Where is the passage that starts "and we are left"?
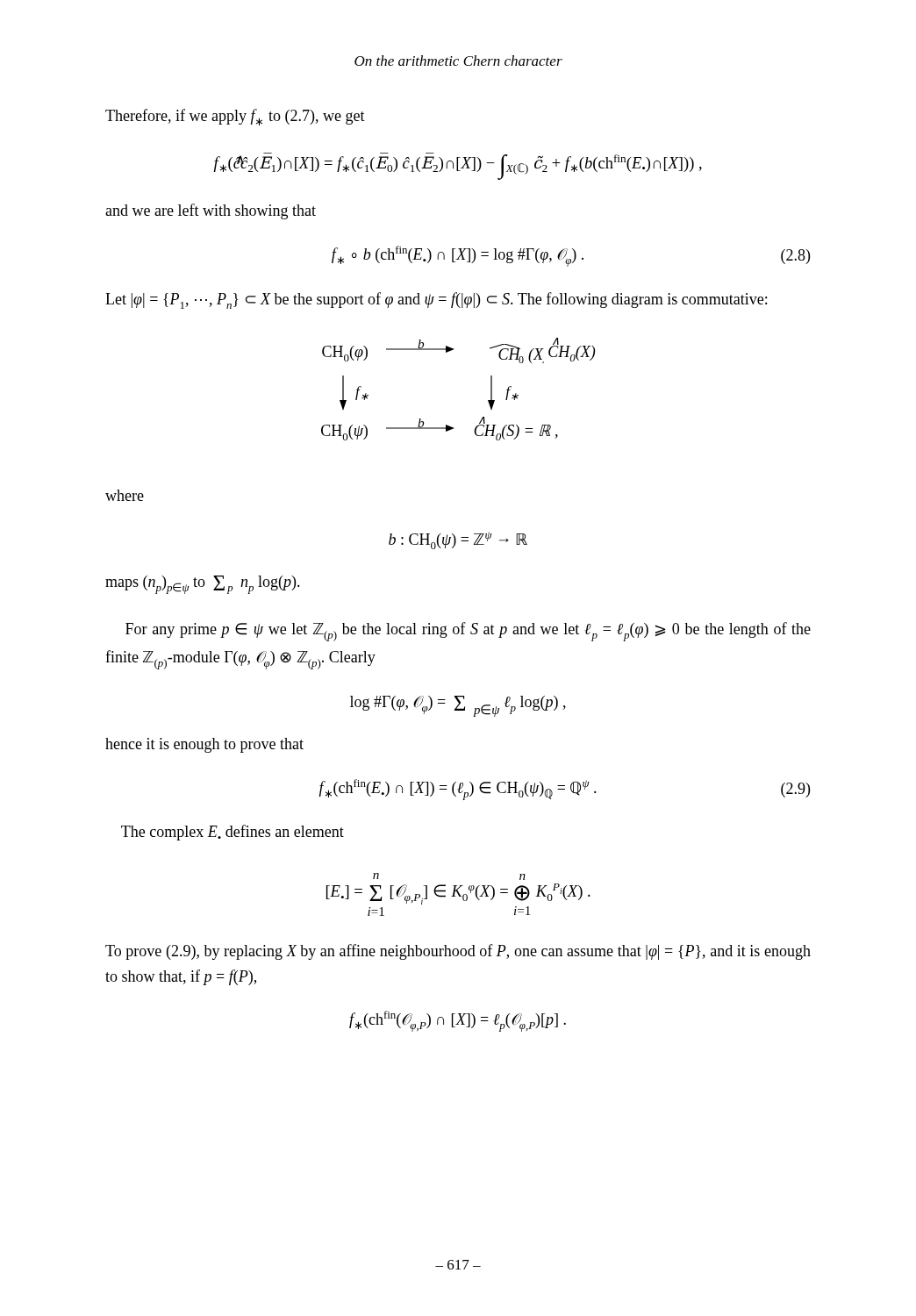 (211, 211)
